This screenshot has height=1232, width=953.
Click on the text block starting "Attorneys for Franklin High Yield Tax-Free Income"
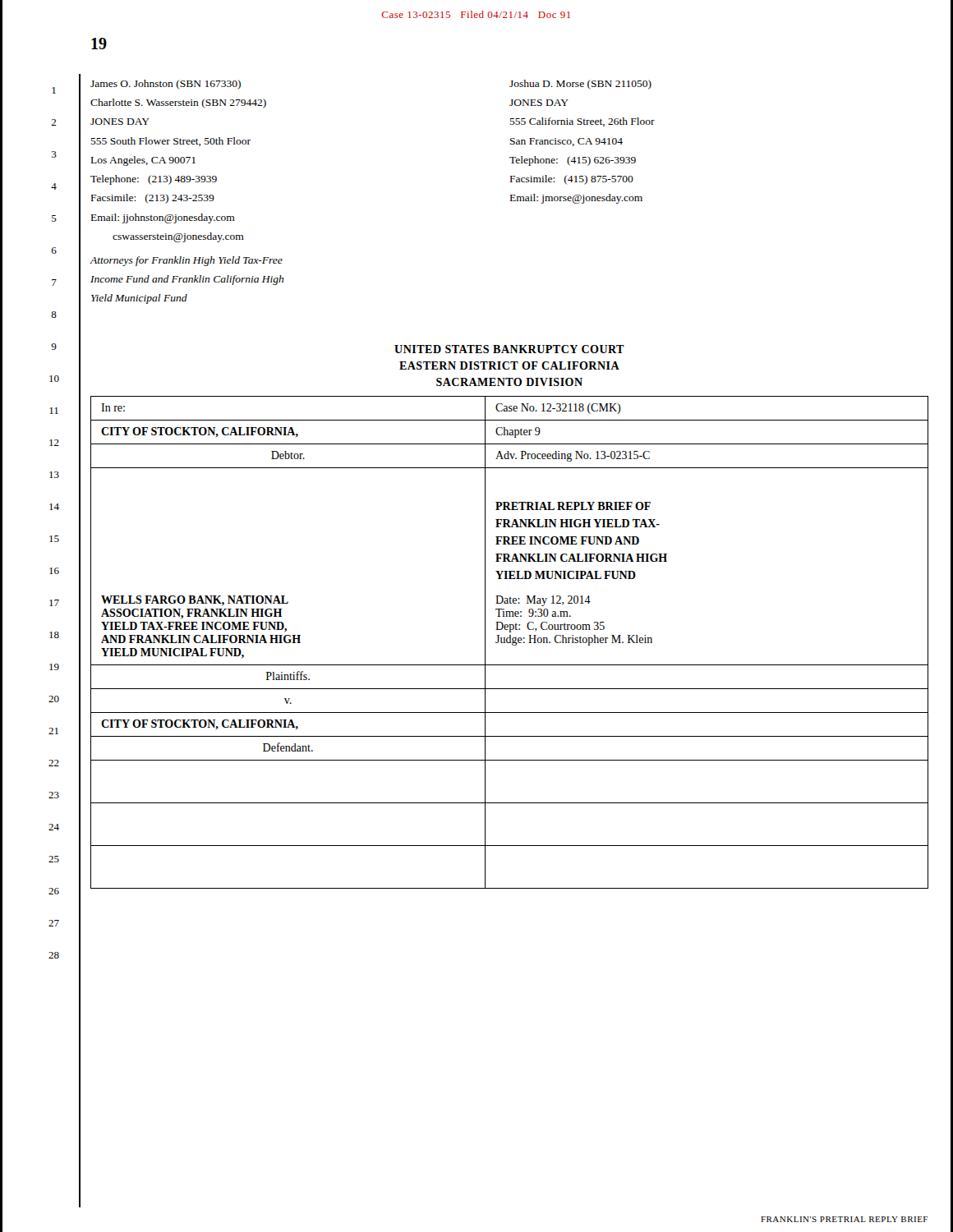(x=187, y=279)
